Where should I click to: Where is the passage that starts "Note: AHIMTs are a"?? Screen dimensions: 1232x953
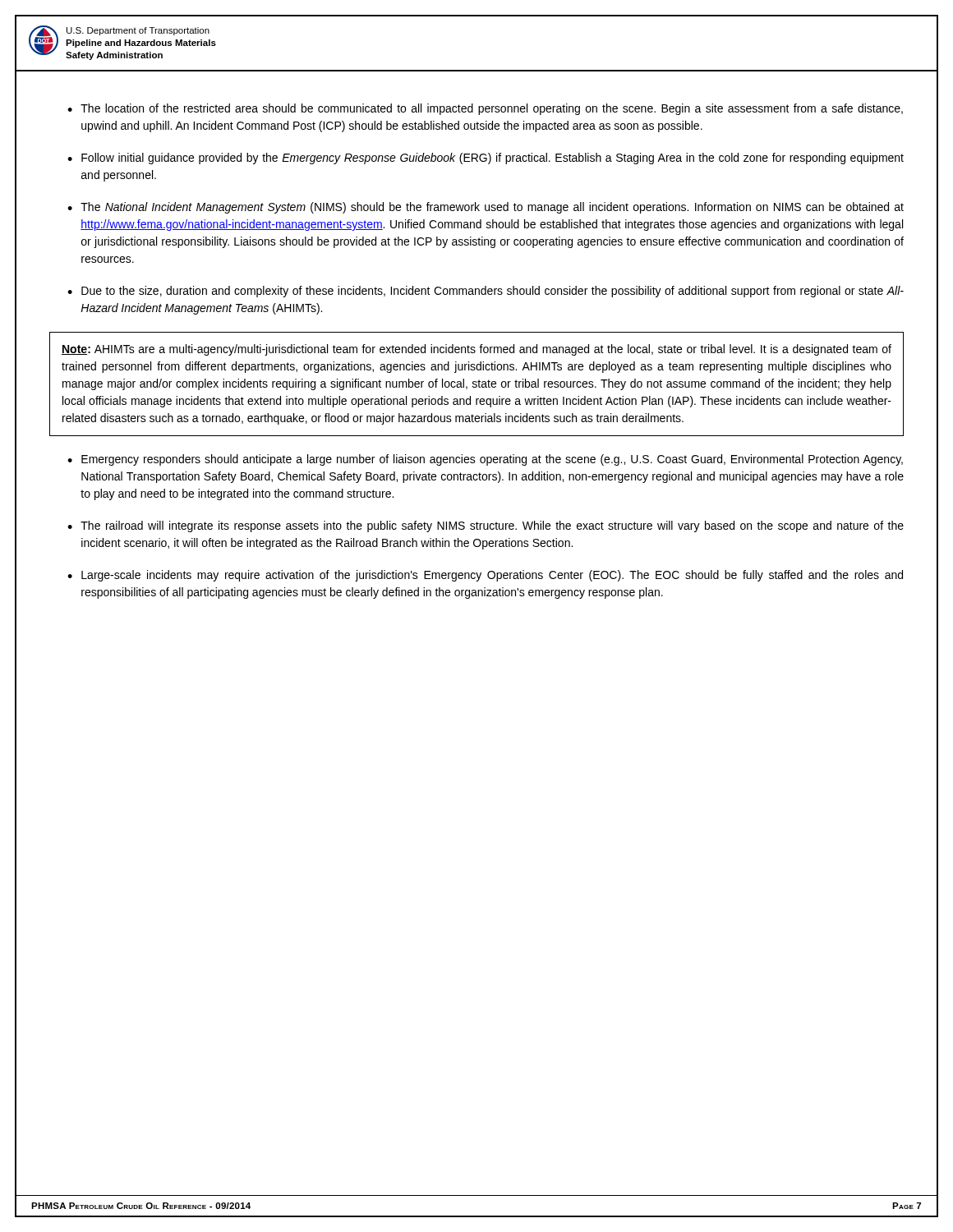pos(476,384)
